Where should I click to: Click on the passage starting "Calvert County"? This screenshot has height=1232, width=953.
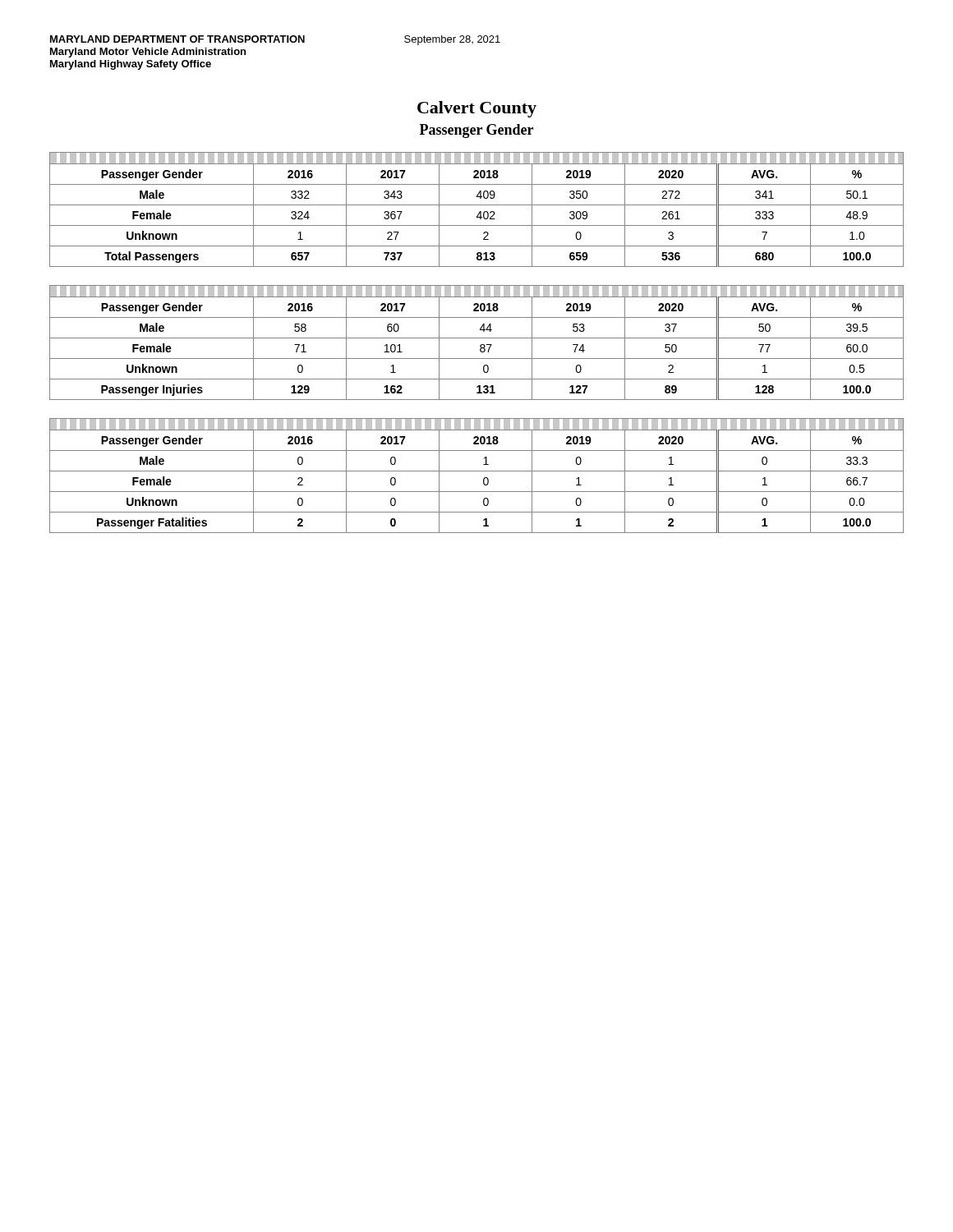476,107
